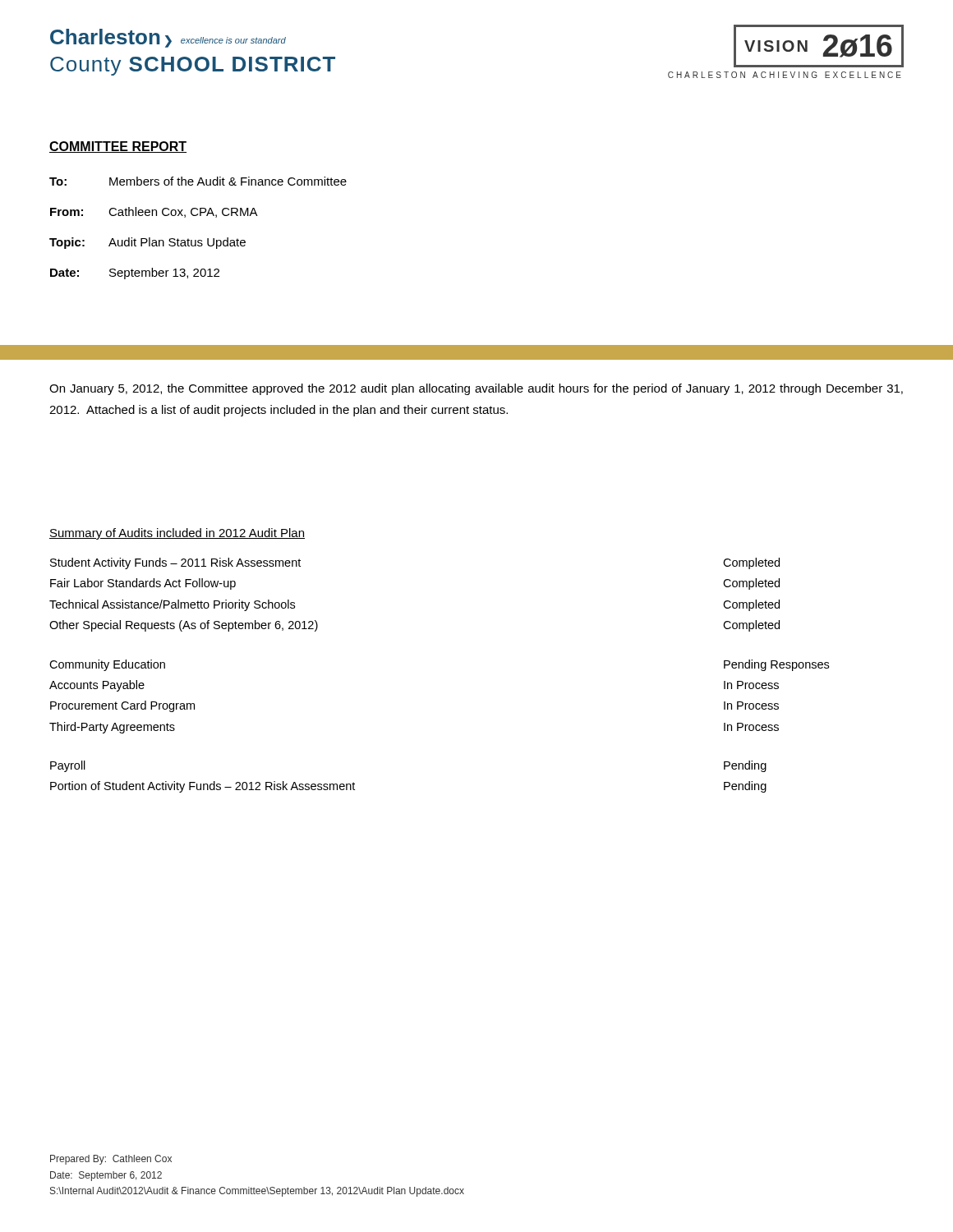Locate the text "Accounts Payable In Process"
The width and height of the screenshot is (953, 1232).
[95, 685]
